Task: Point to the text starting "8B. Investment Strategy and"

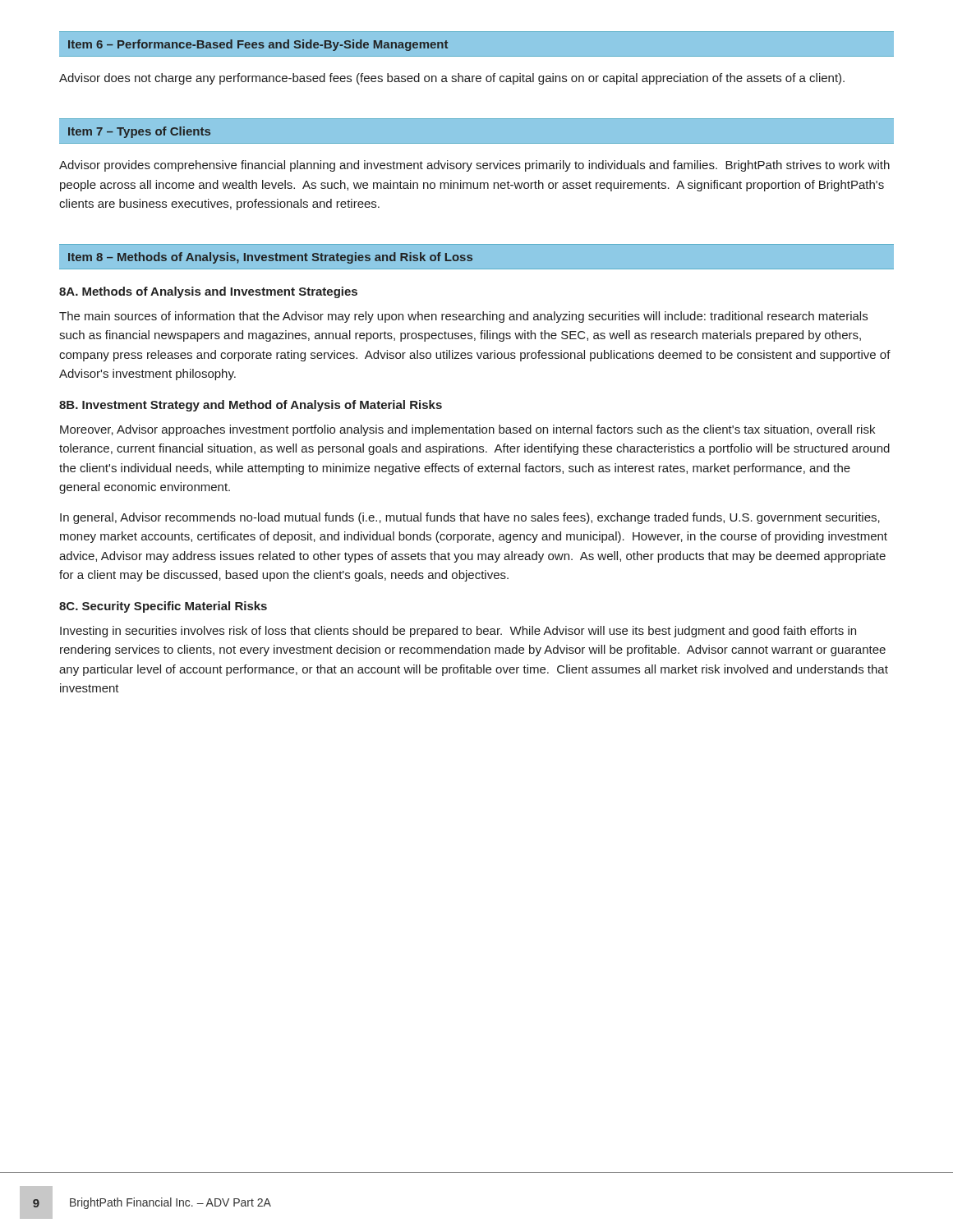Action: (x=251, y=405)
